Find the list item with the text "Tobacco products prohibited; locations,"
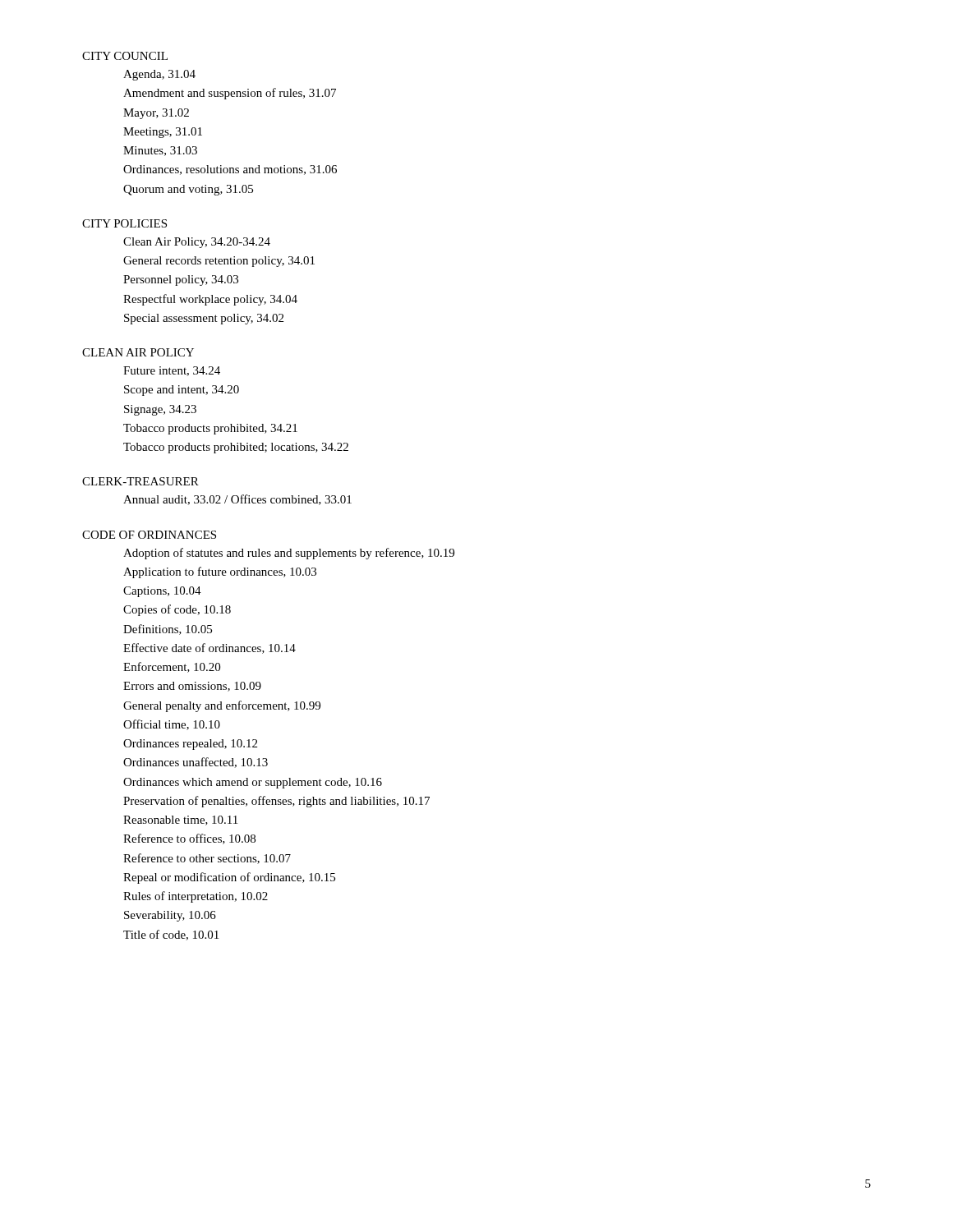The height and width of the screenshot is (1232, 953). tap(236, 447)
